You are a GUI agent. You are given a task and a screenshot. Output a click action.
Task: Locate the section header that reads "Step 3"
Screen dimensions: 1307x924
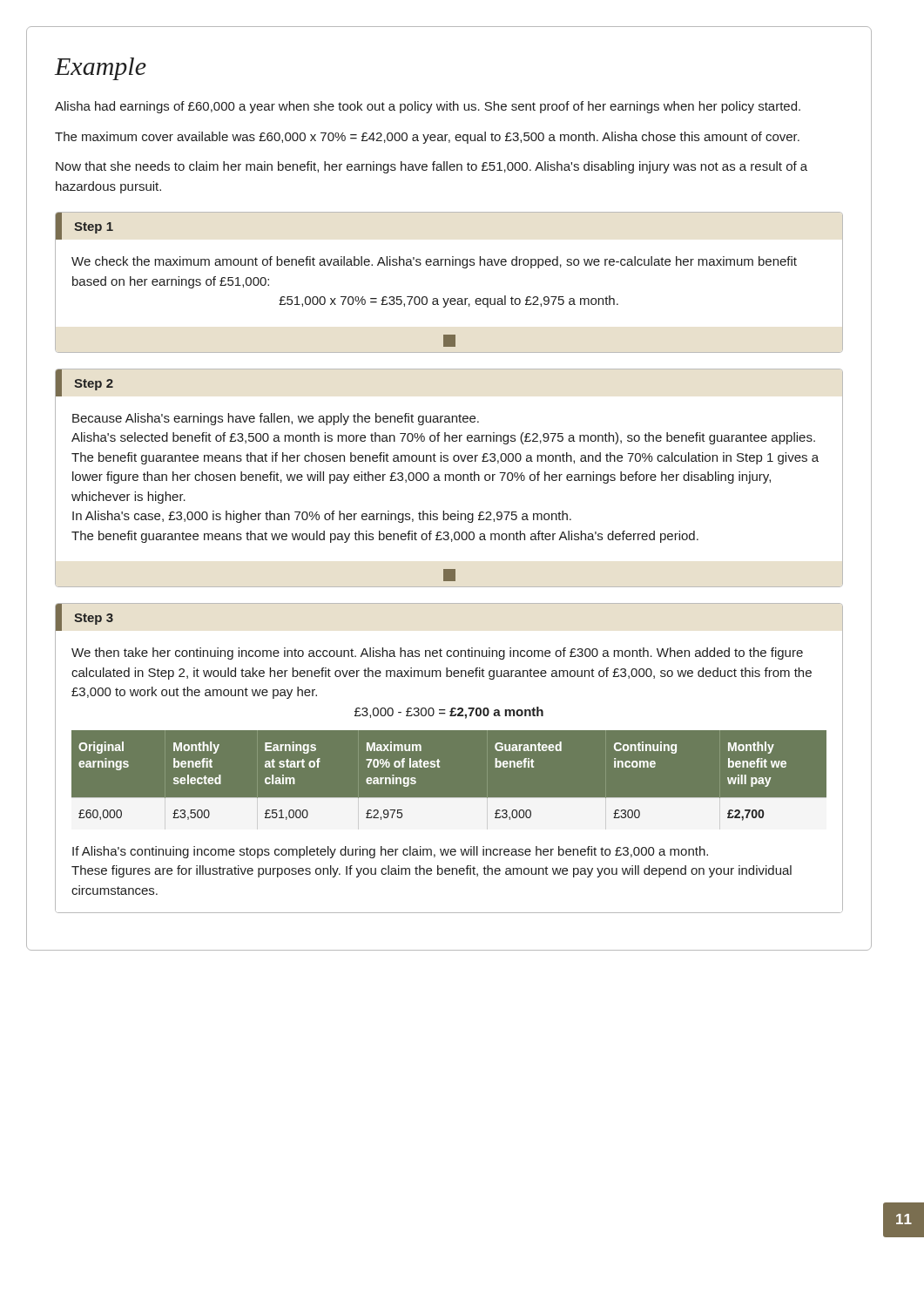(84, 617)
